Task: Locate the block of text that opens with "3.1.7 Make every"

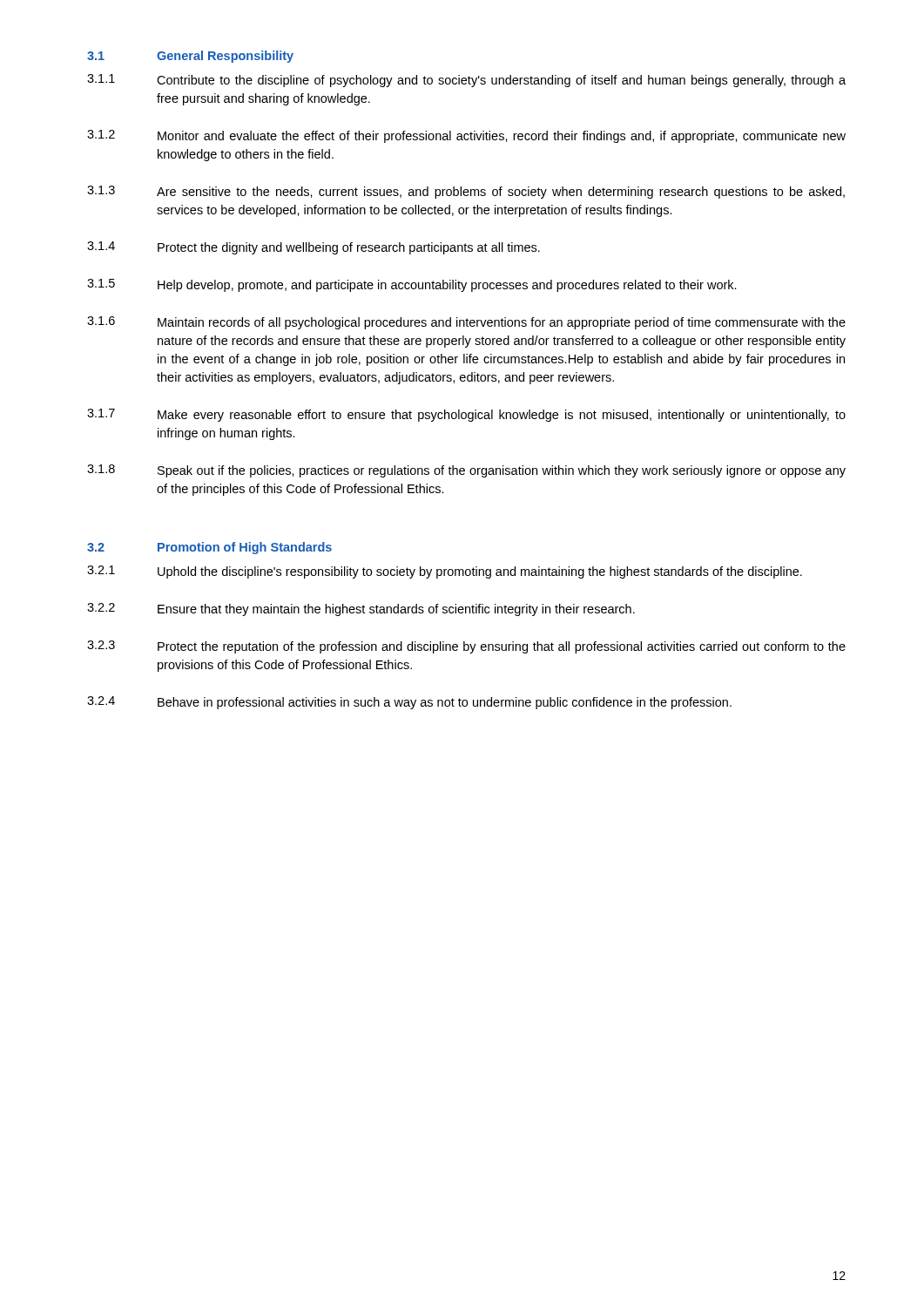Action: pyautogui.click(x=466, y=425)
